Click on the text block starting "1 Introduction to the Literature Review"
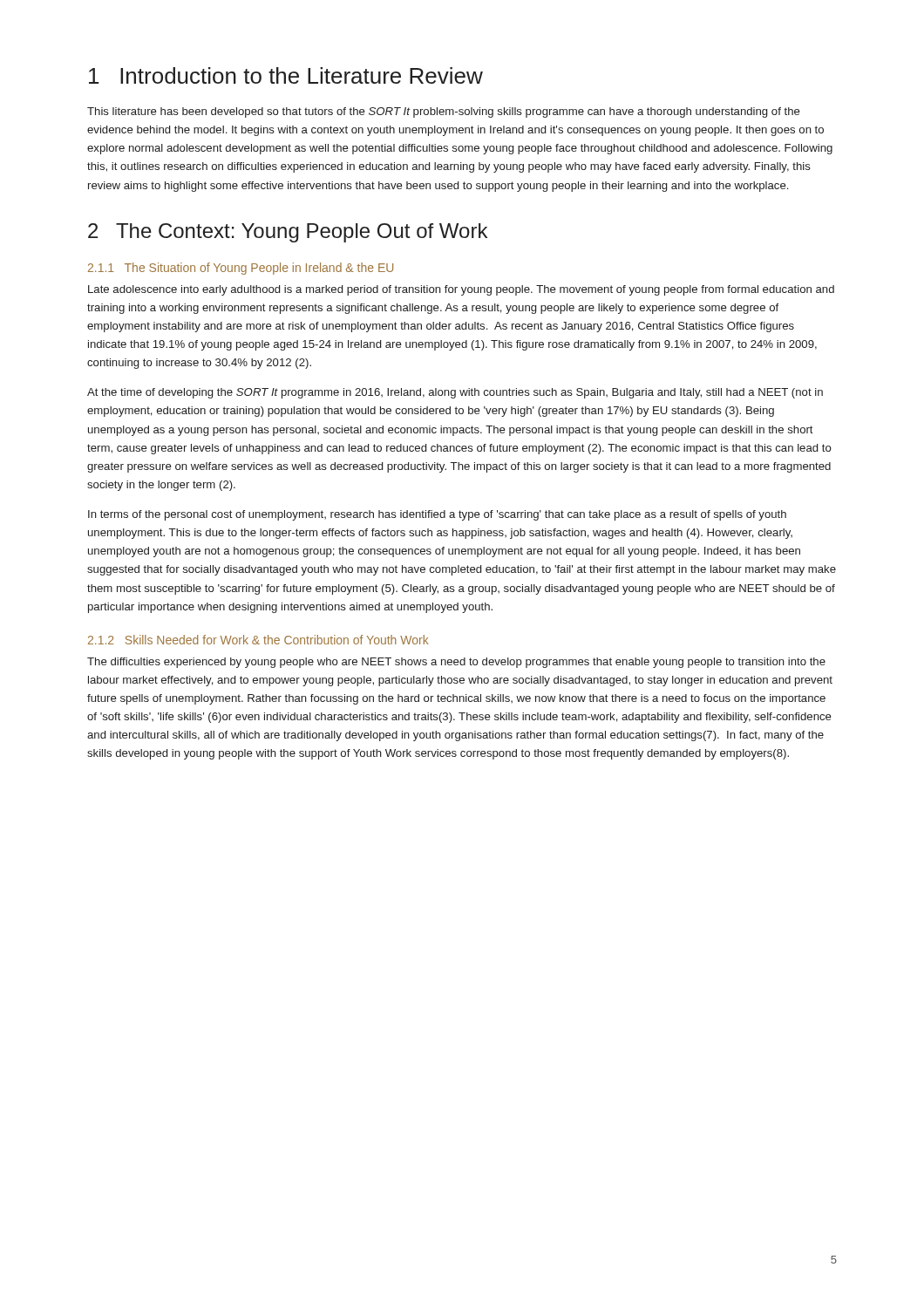This screenshot has width=924, height=1308. [x=462, y=76]
